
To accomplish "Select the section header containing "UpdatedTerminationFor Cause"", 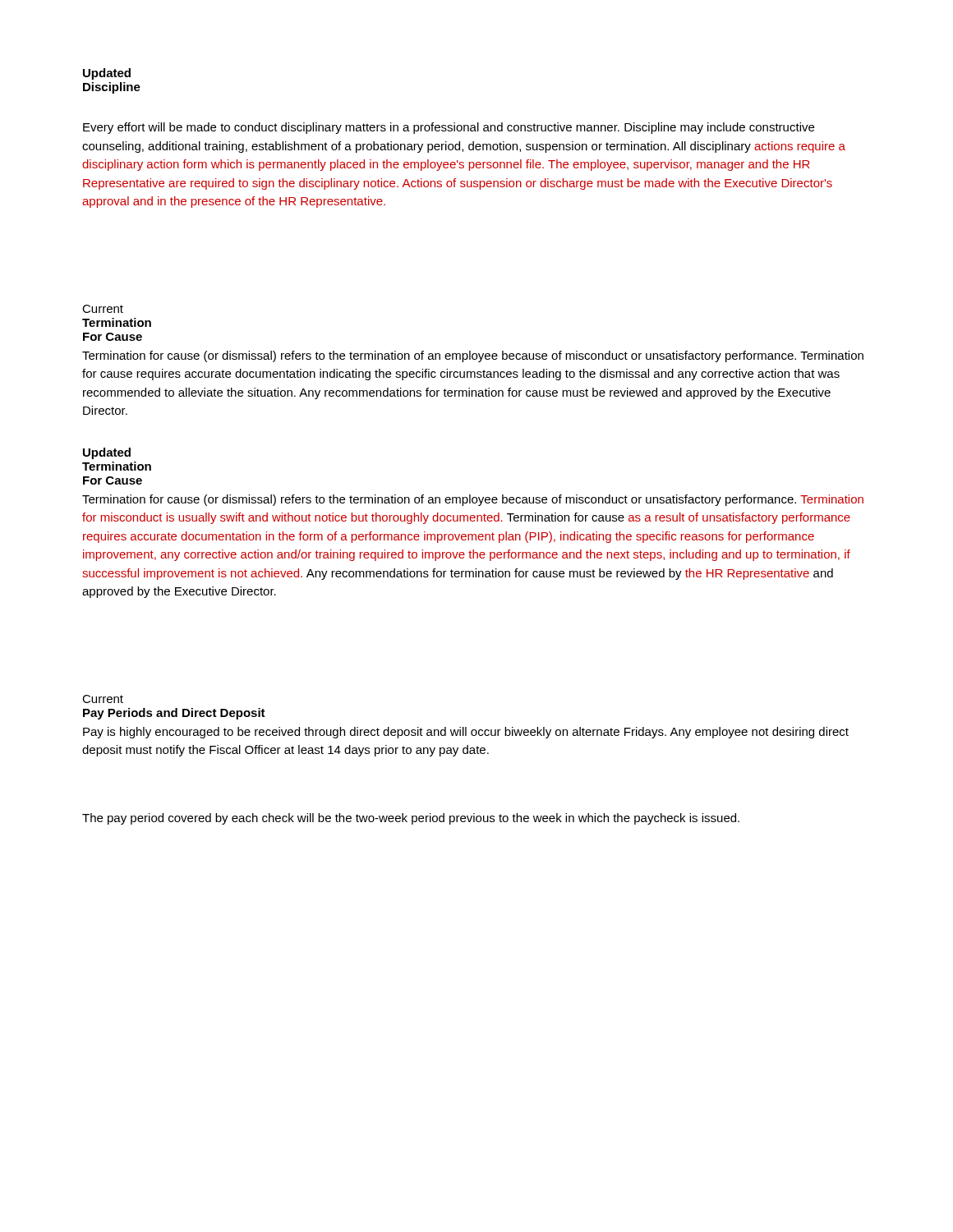I will [x=107, y=453].
